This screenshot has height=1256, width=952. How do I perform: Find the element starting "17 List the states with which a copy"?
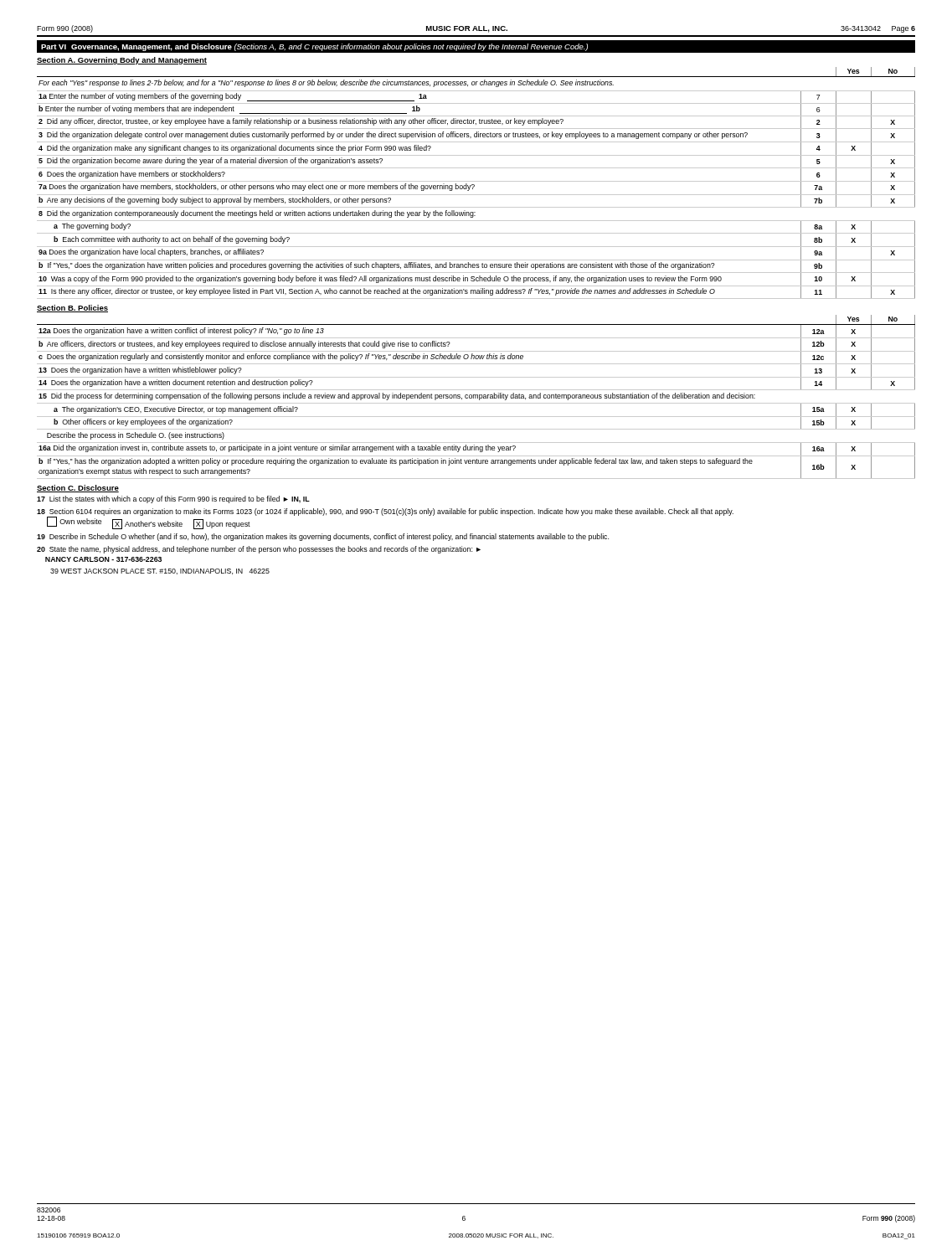coord(173,499)
